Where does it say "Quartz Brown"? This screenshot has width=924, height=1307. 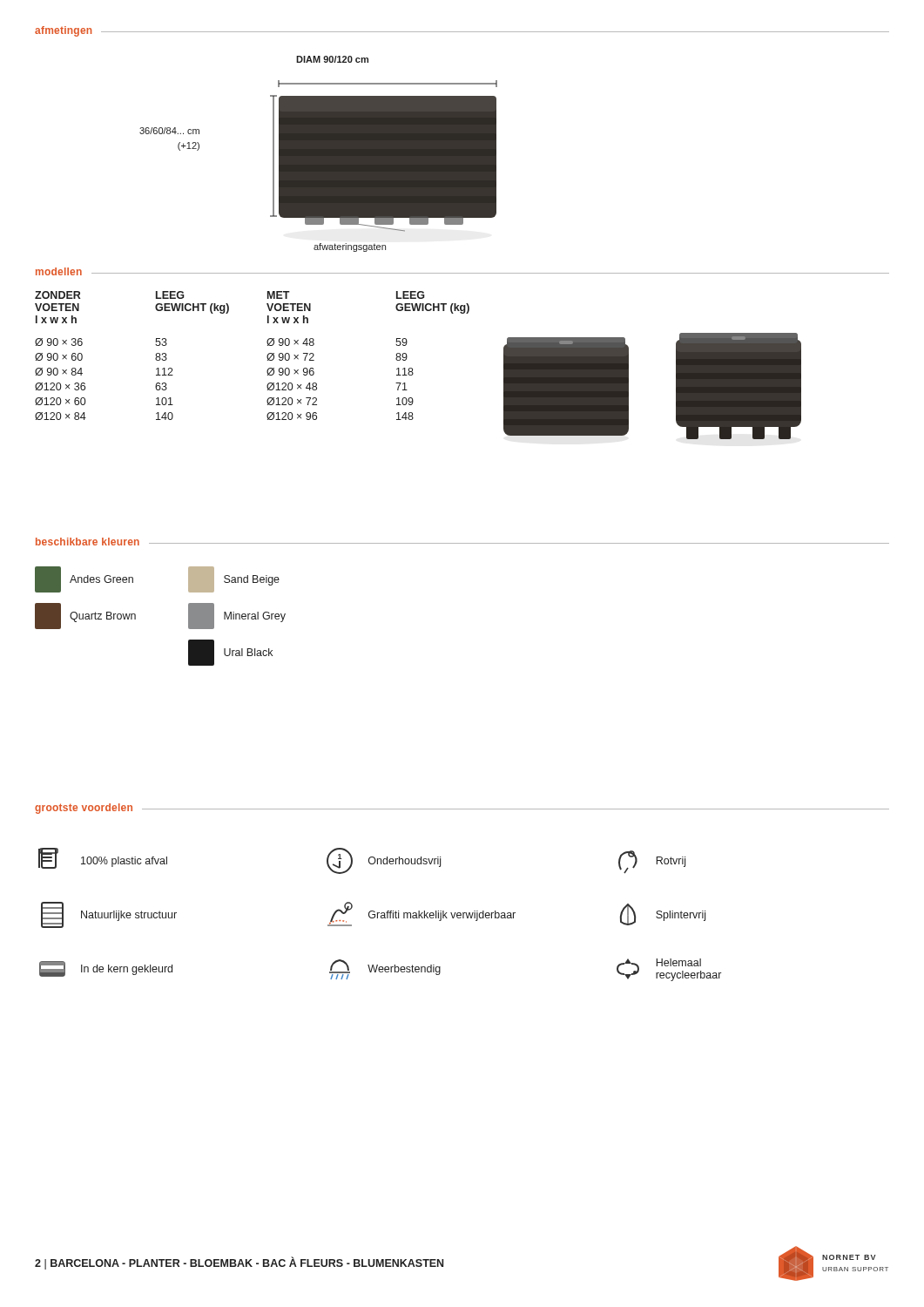tap(86, 616)
